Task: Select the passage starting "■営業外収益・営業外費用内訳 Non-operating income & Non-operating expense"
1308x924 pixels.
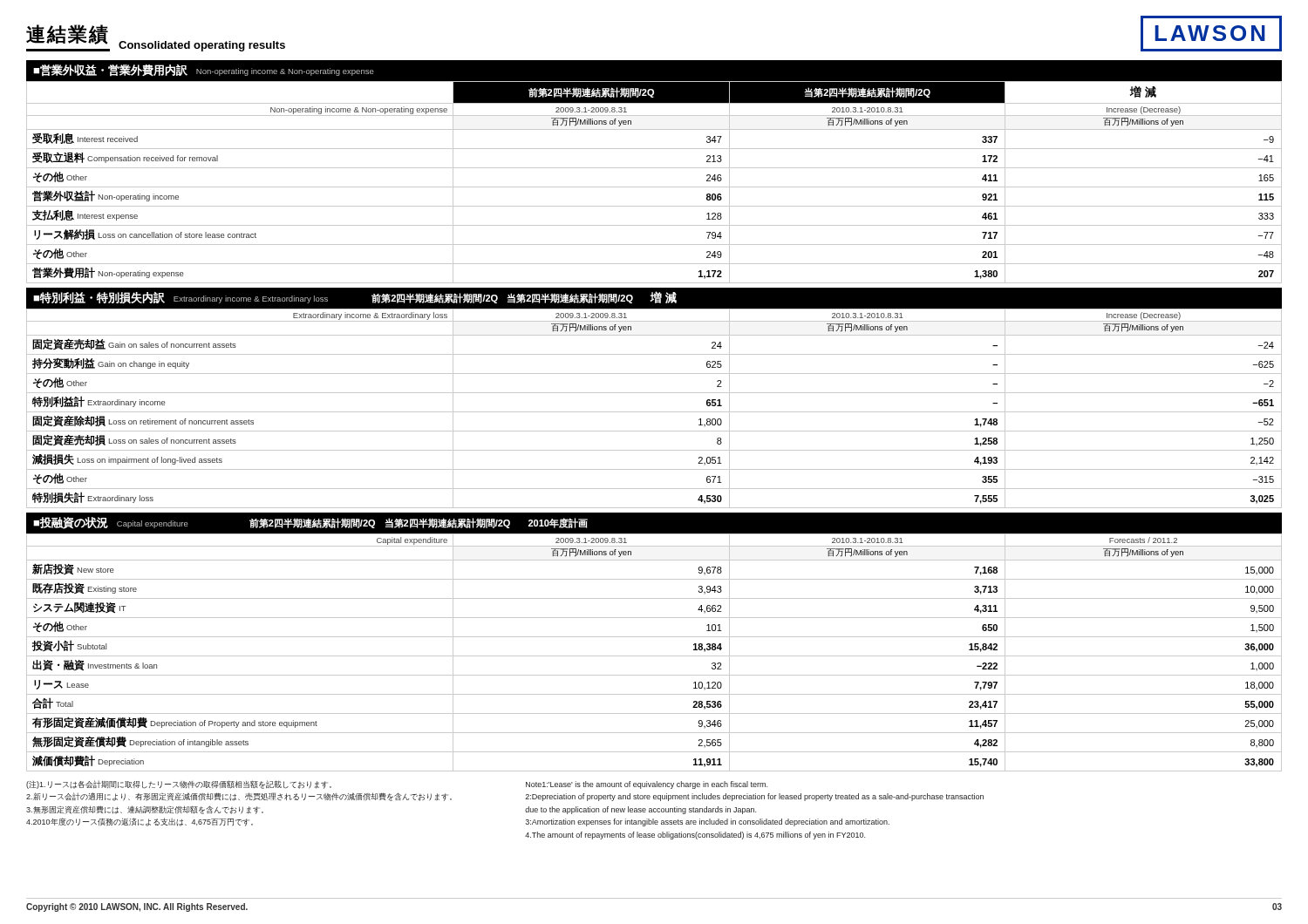Action: click(203, 71)
